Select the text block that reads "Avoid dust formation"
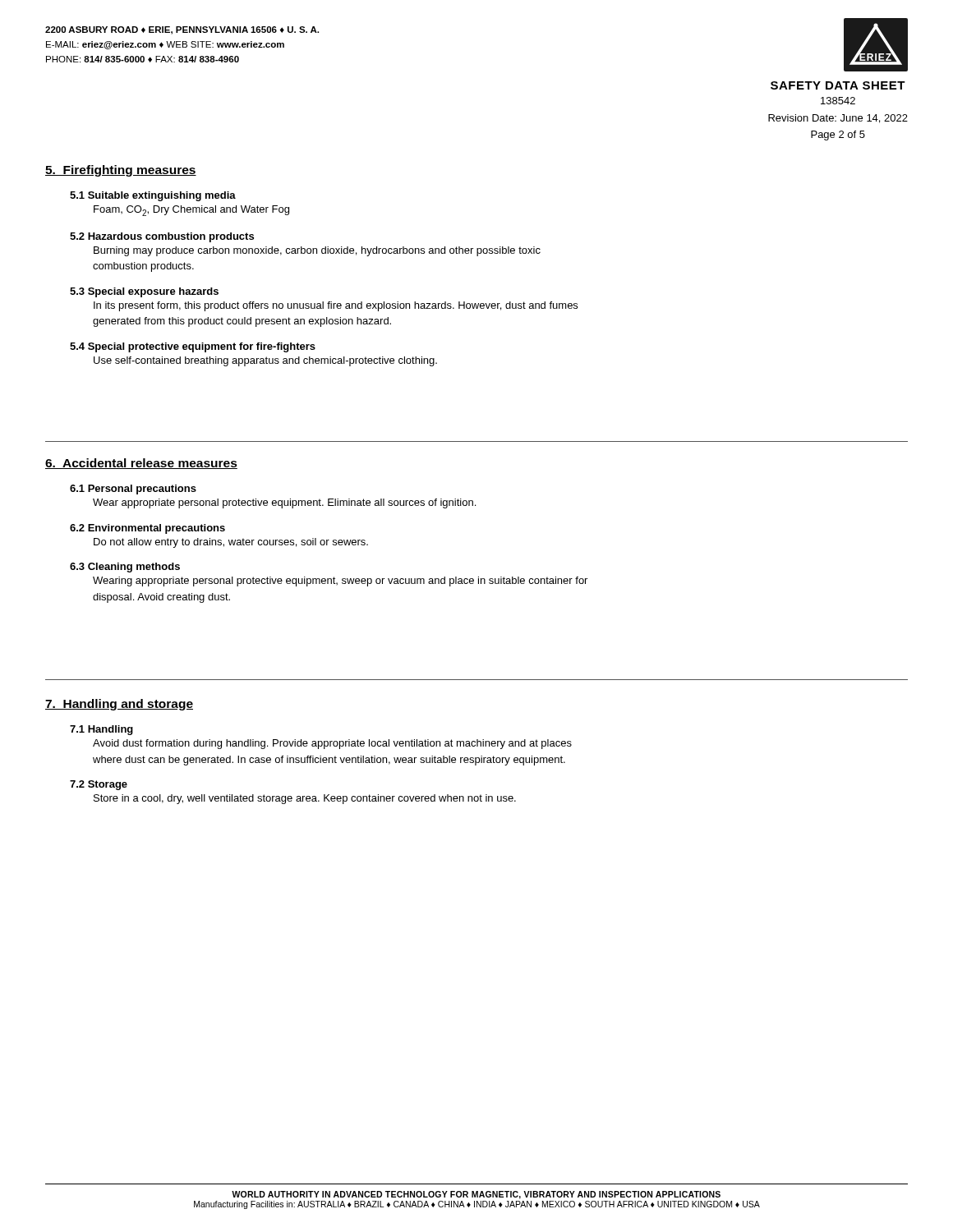 [332, 751]
